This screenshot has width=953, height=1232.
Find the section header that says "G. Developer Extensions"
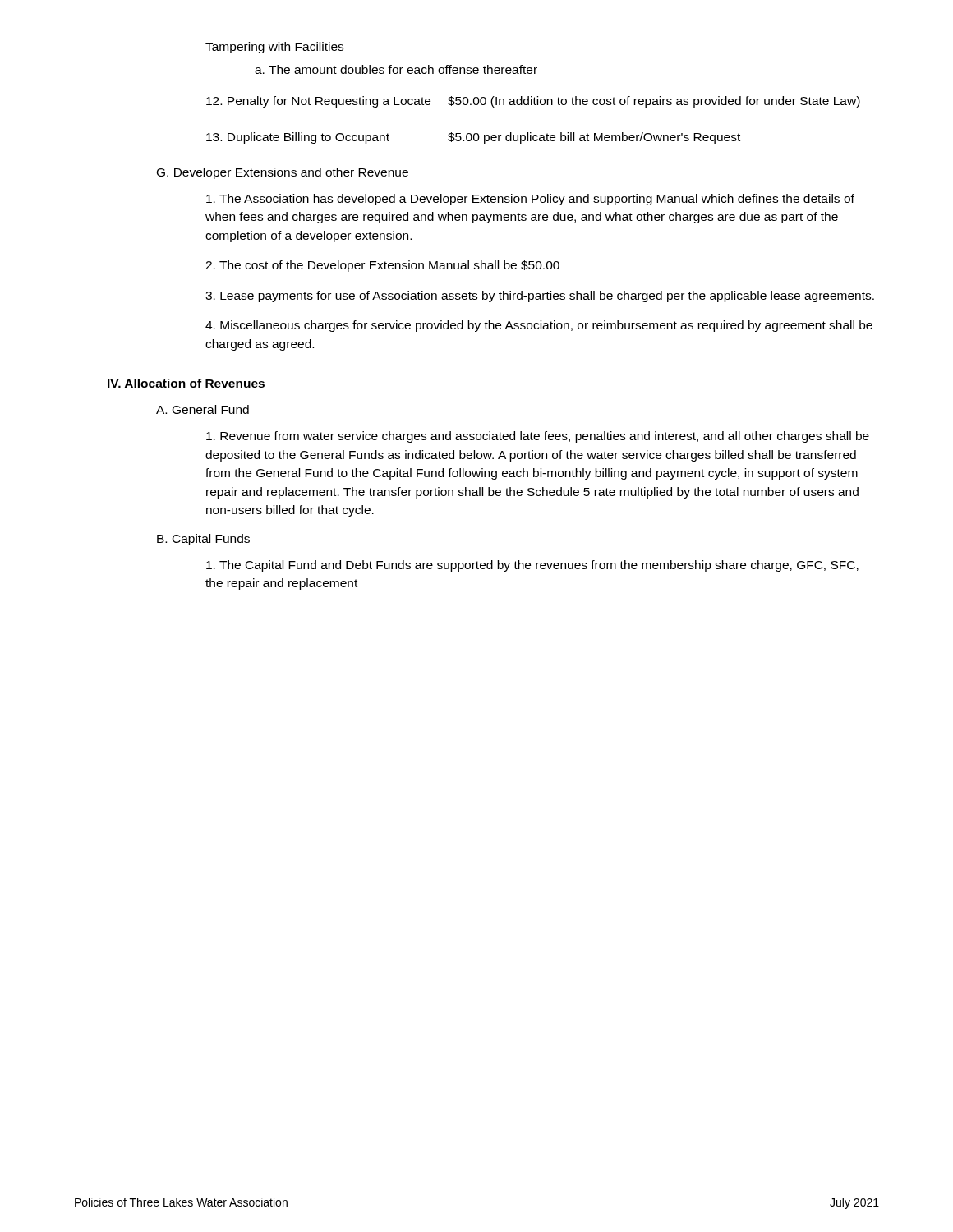pyautogui.click(x=282, y=172)
